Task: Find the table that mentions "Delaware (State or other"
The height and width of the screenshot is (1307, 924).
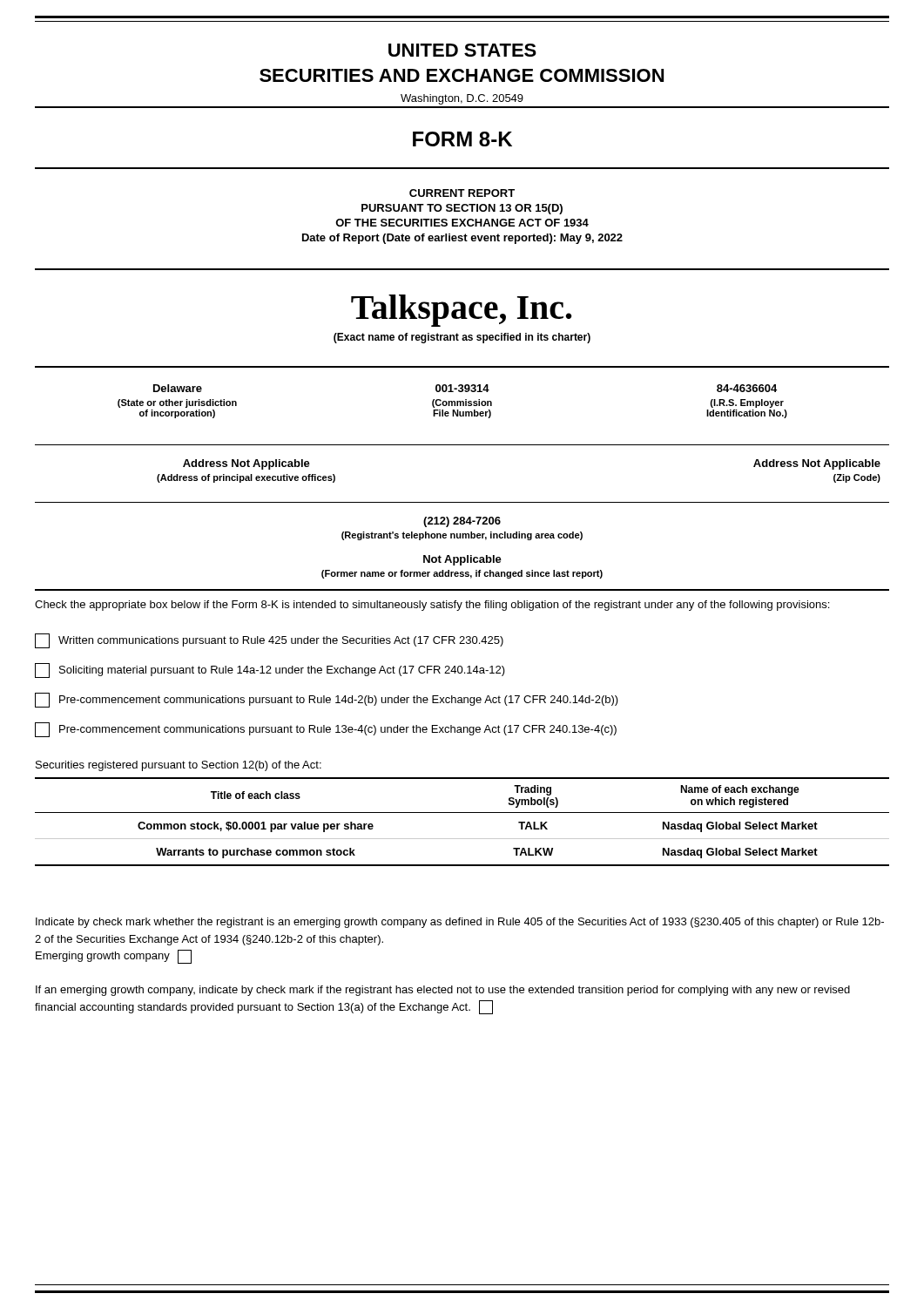Action: 462,400
